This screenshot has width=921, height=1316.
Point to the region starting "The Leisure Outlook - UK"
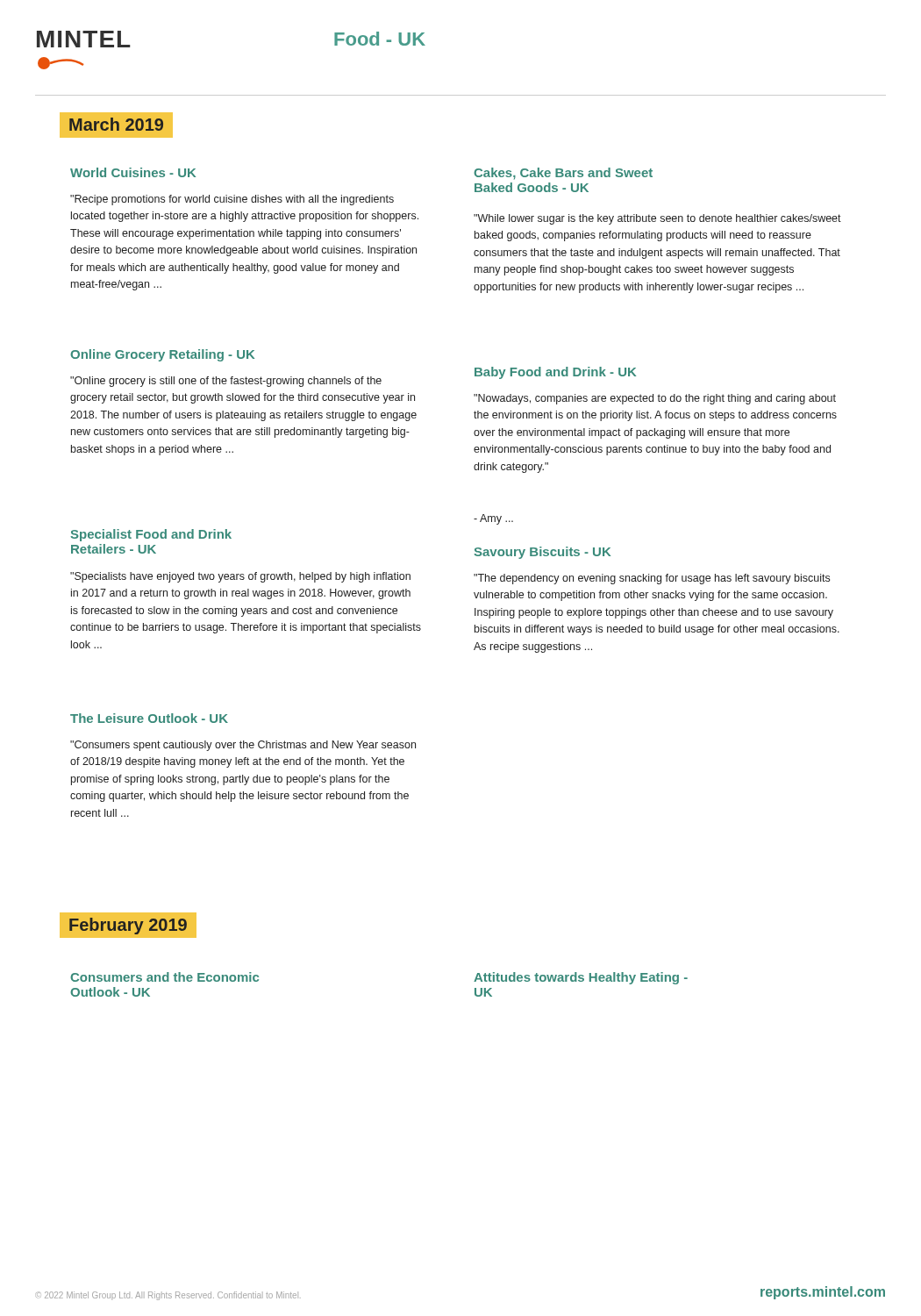click(149, 718)
